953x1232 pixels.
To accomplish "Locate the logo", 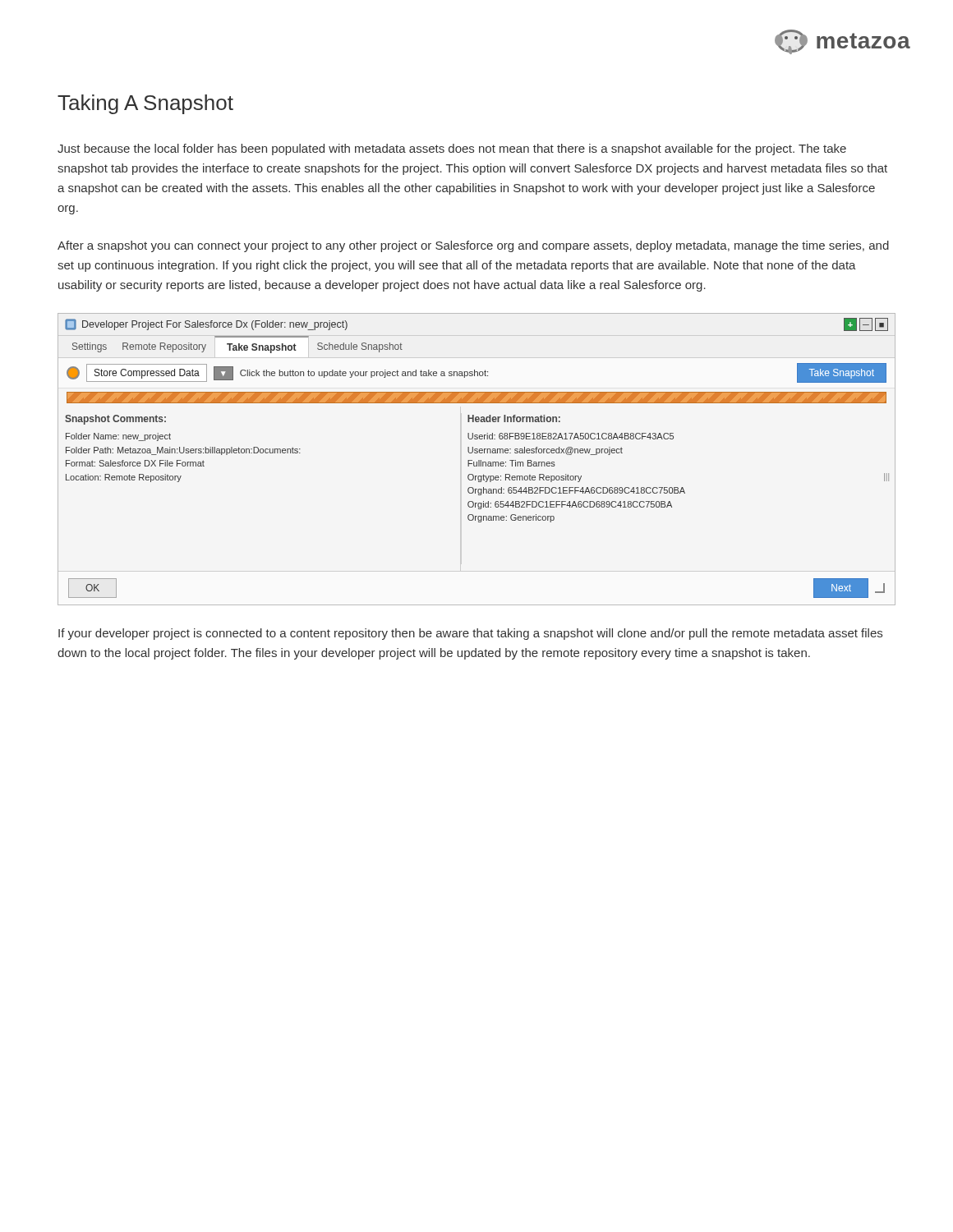I will pos(842,41).
